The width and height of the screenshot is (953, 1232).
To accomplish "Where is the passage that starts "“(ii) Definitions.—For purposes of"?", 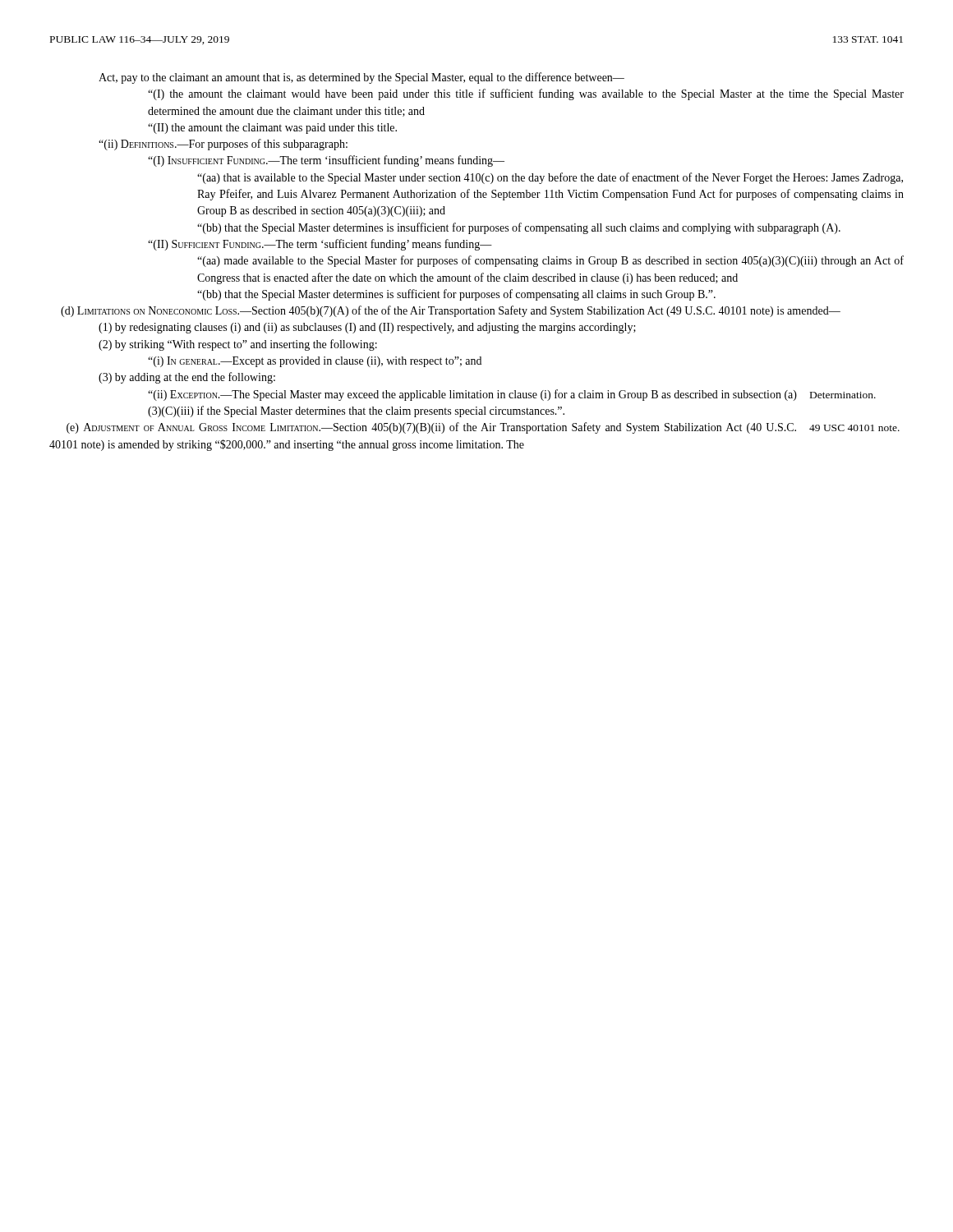I will pos(223,145).
